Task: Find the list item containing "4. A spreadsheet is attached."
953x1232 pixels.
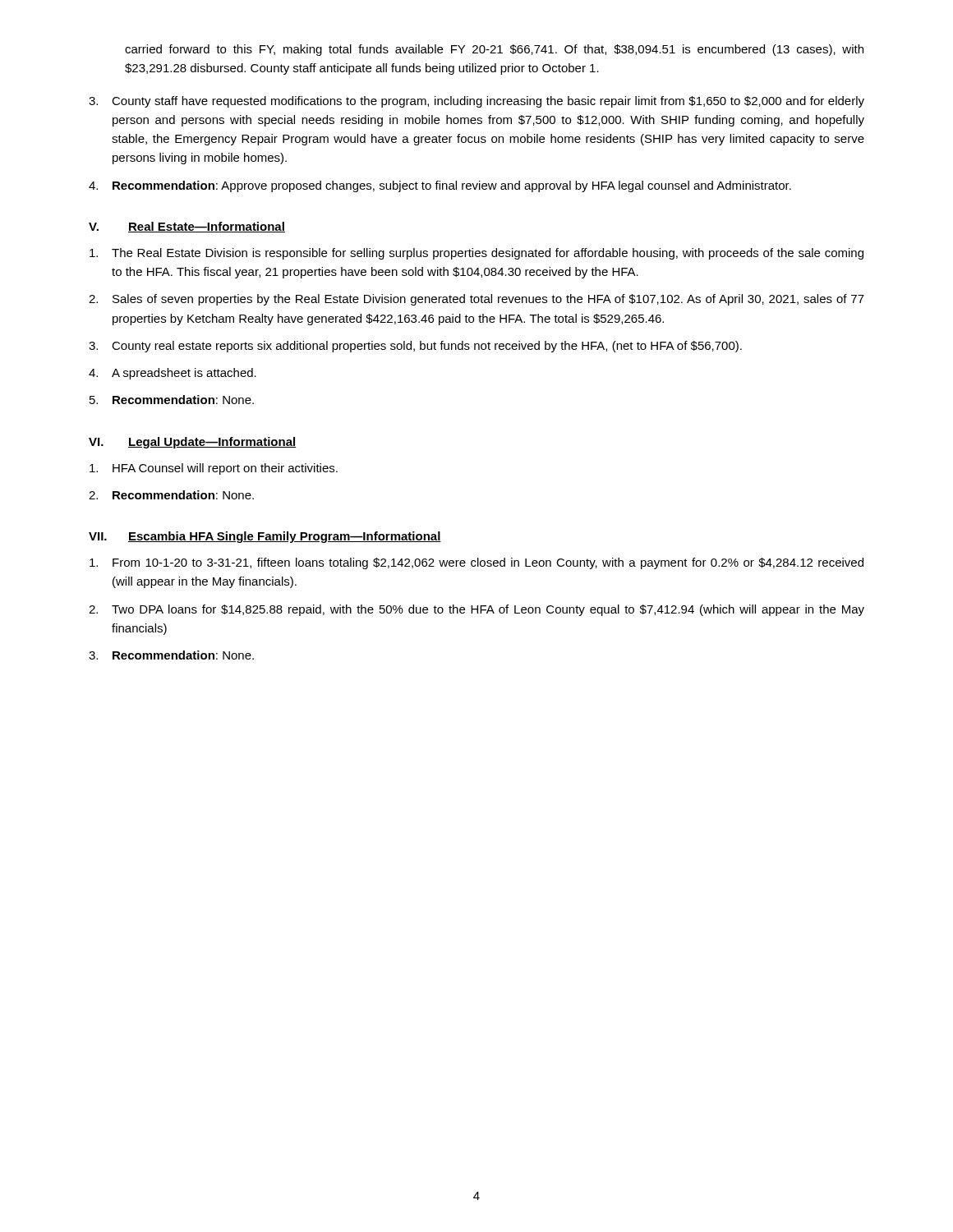Action: (173, 374)
